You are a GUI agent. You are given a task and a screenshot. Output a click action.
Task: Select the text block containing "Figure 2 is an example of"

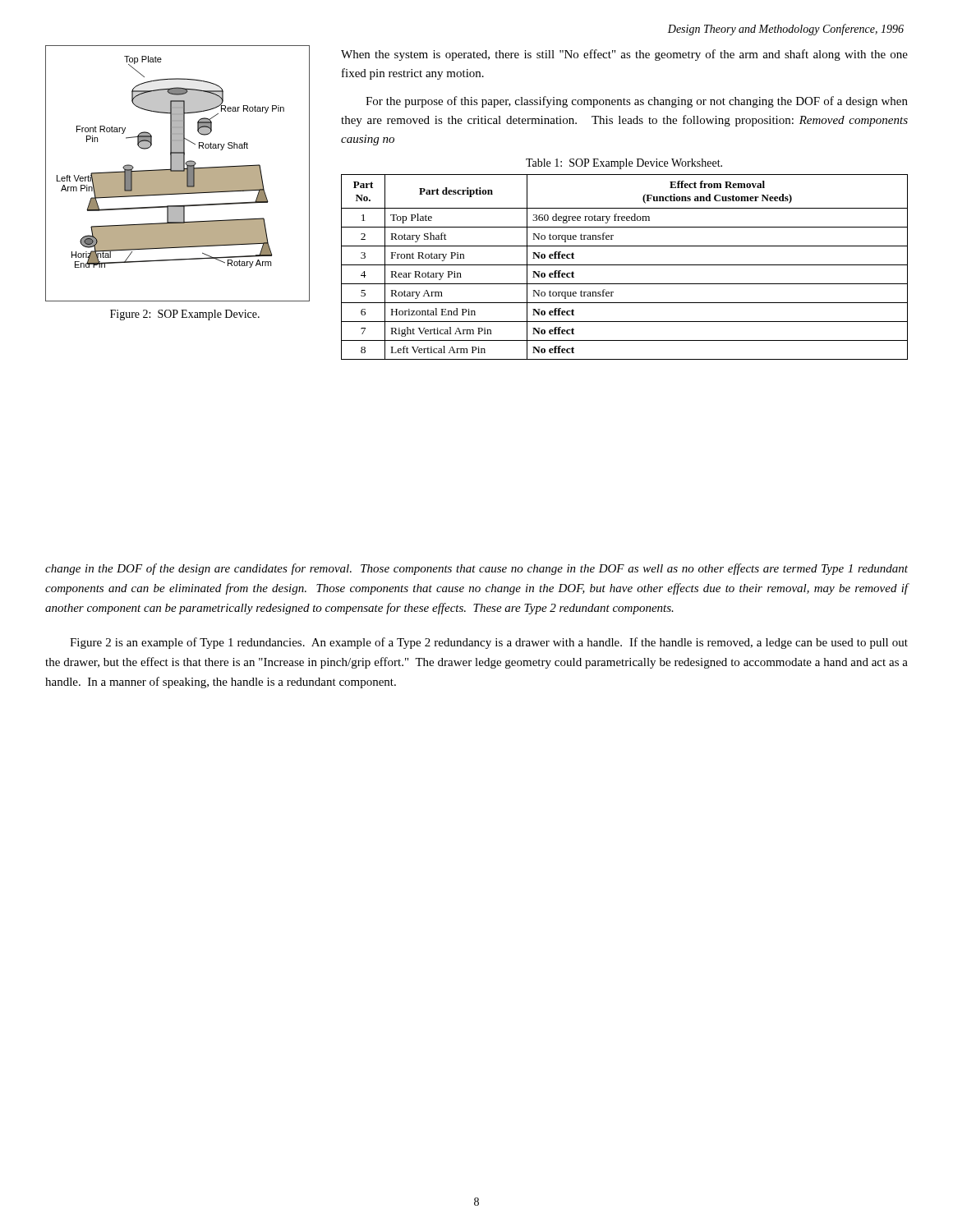[x=476, y=662]
